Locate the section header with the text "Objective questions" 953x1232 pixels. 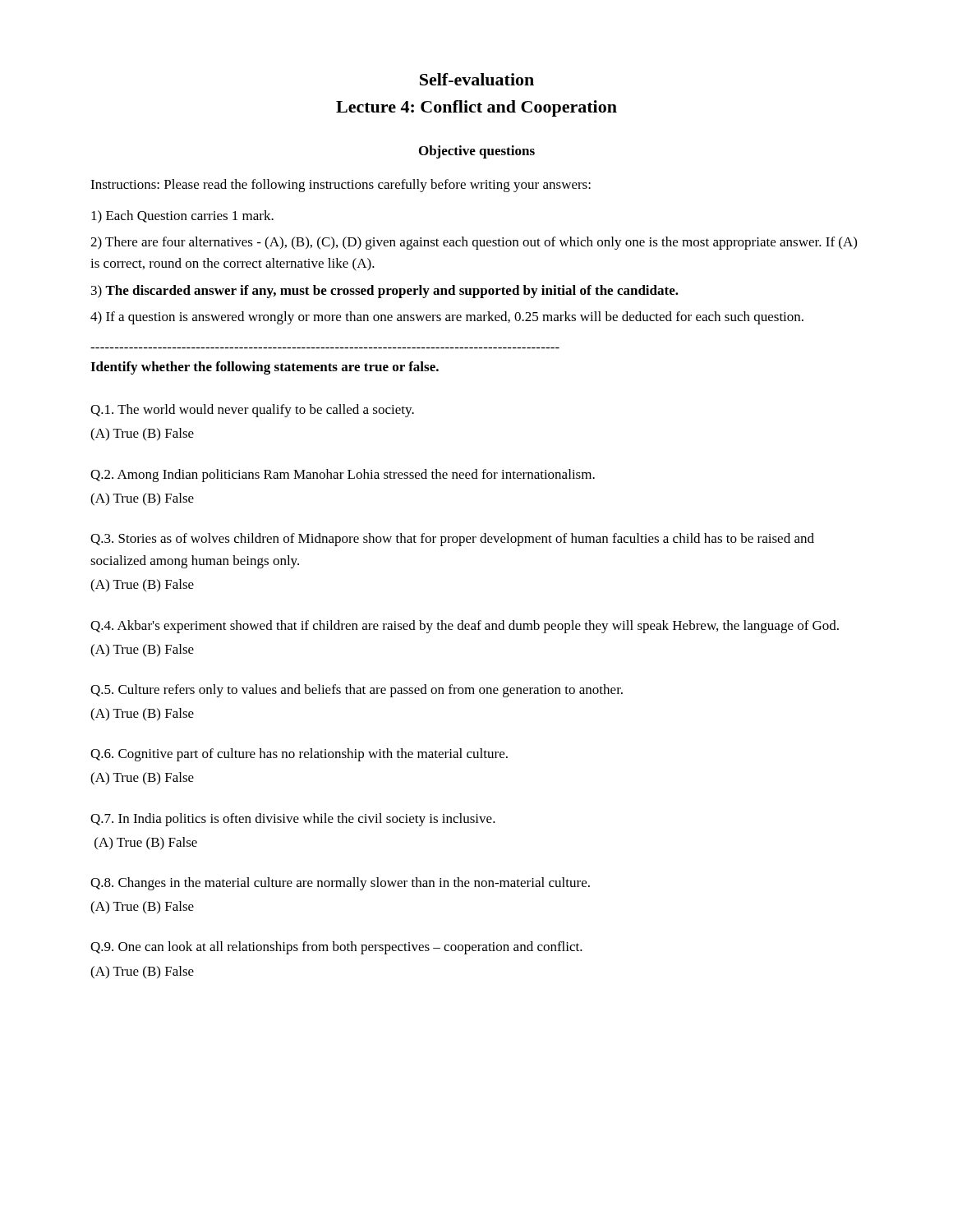[x=476, y=151]
